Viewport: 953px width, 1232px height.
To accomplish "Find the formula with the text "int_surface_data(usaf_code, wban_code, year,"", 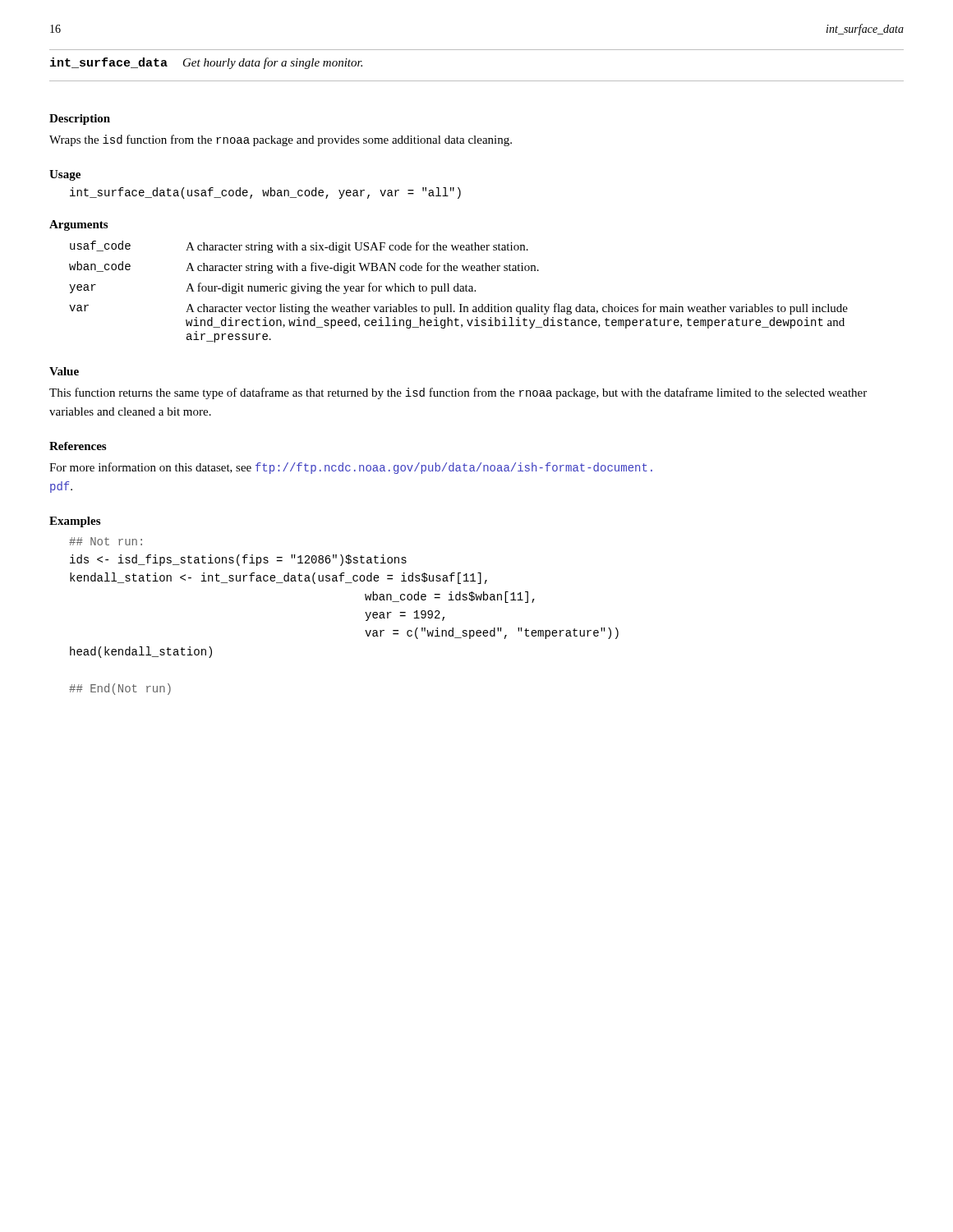I will [x=266, y=193].
